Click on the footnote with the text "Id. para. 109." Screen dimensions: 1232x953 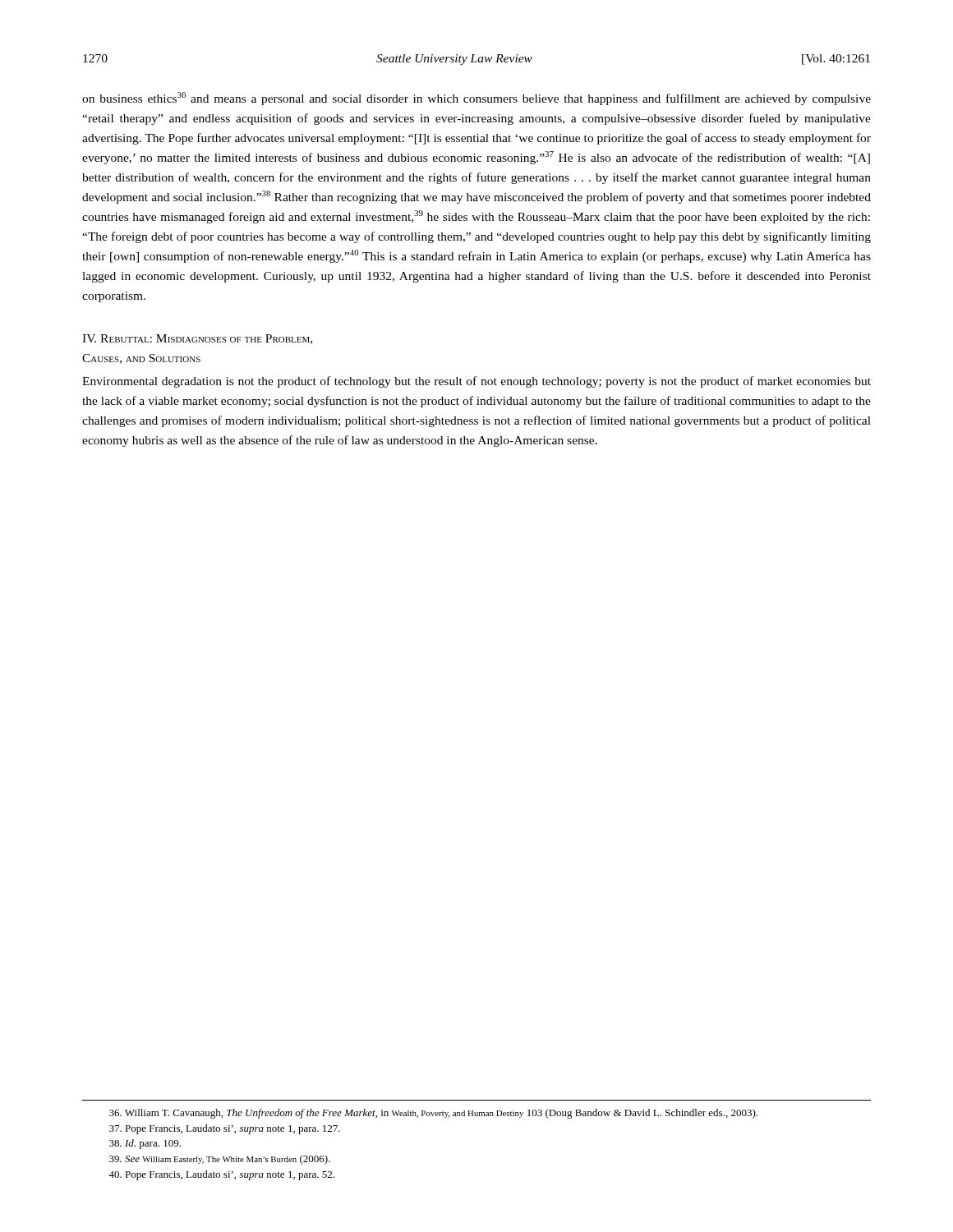(x=145, y=1144)
